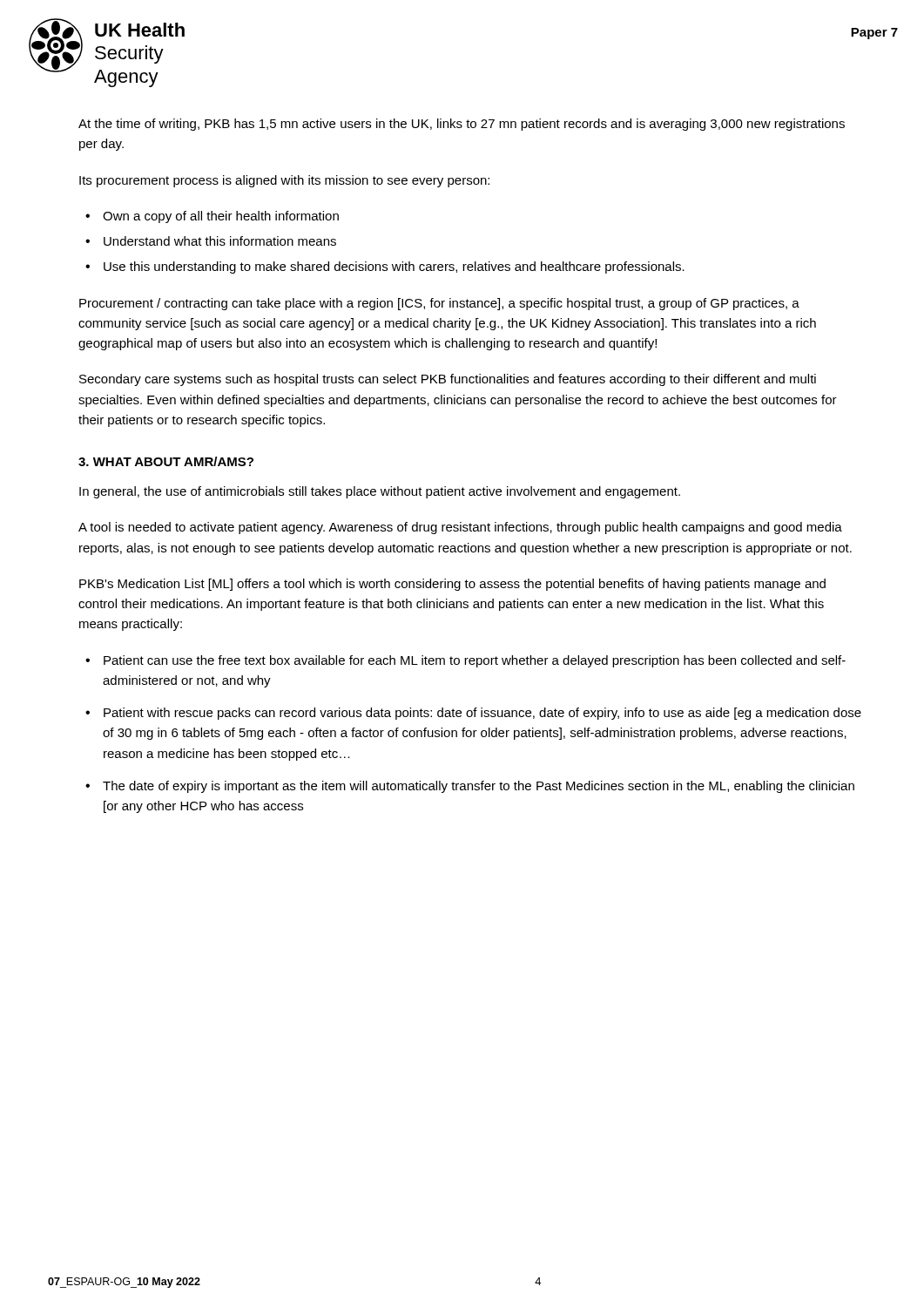Find the region starting "Its procurement process is"
Screen dimensions: 1307x924
[x=285, y=180]
